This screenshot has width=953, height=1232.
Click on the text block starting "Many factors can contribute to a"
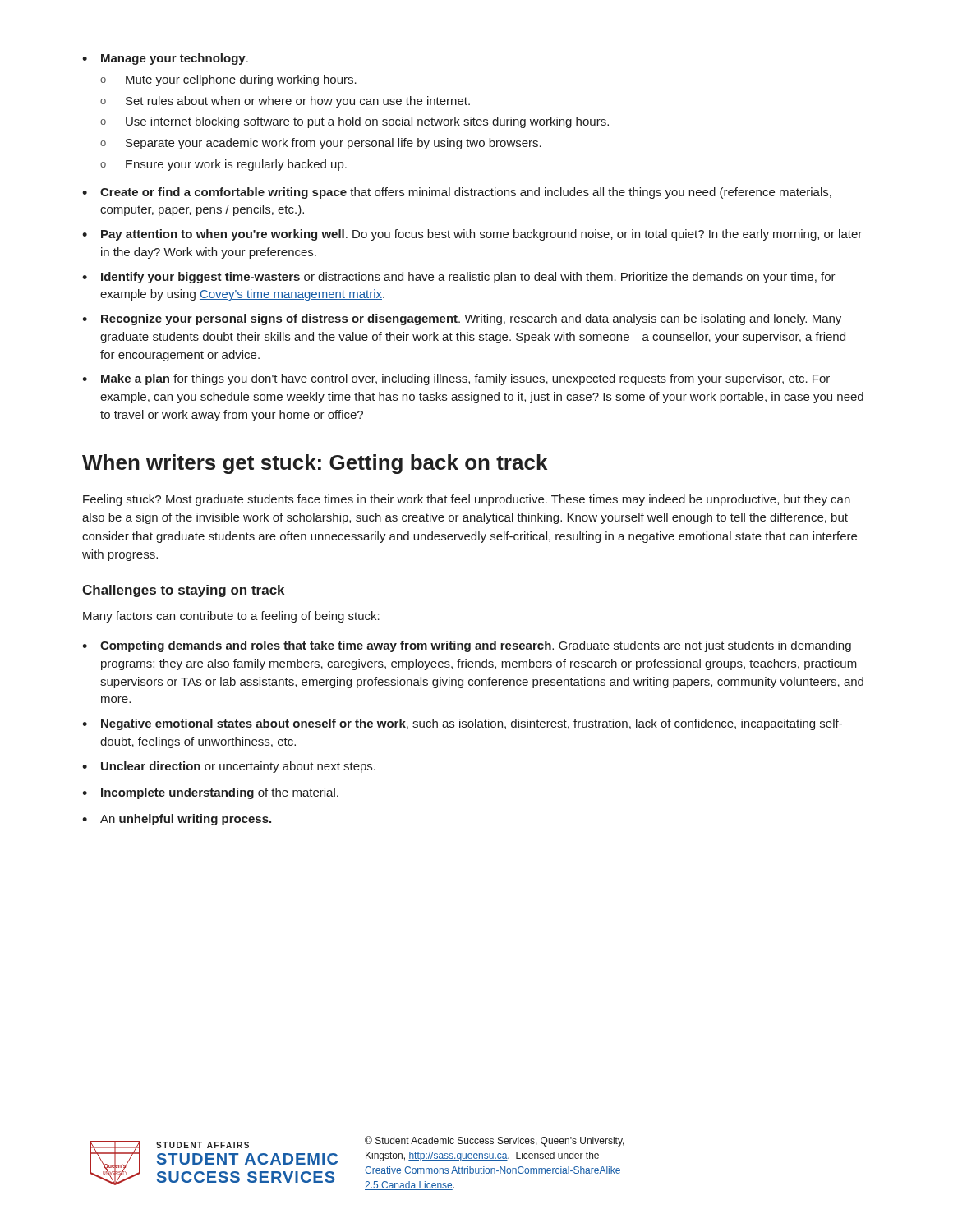point(231,615)
